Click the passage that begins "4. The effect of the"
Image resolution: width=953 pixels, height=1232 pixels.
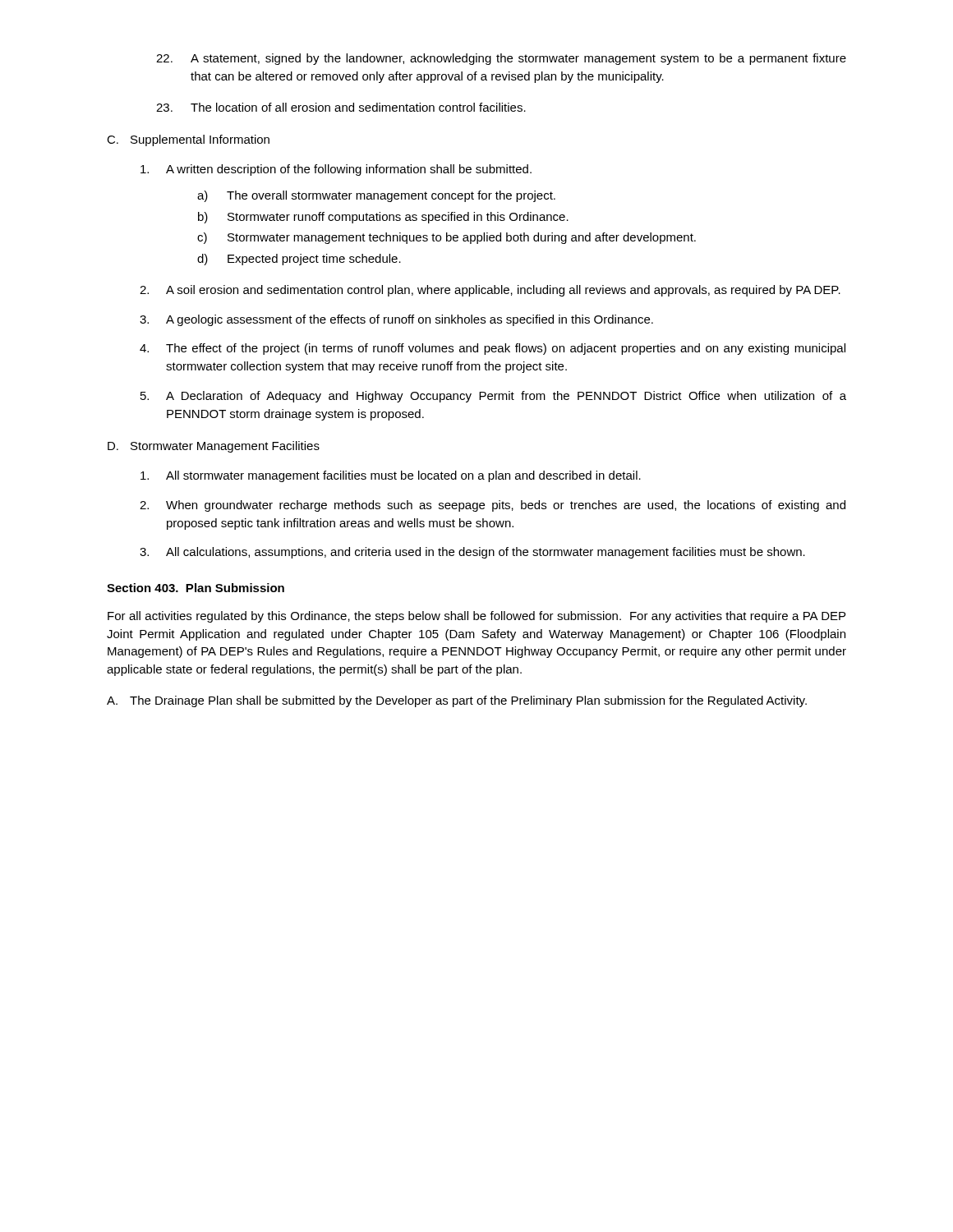(x=493, y=357)
